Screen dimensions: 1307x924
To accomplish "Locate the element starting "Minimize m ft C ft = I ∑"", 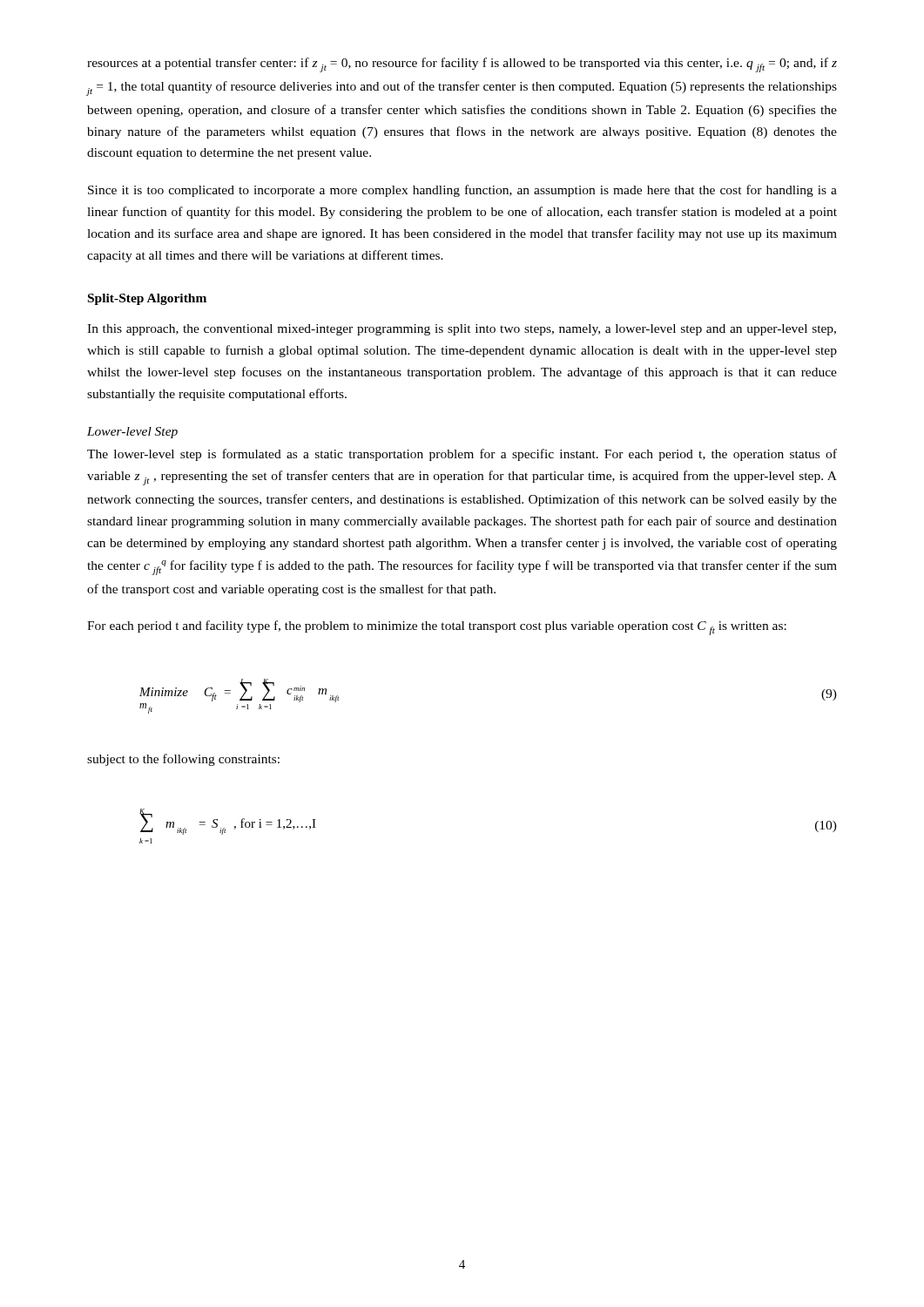I will click(x=244, y=695).
